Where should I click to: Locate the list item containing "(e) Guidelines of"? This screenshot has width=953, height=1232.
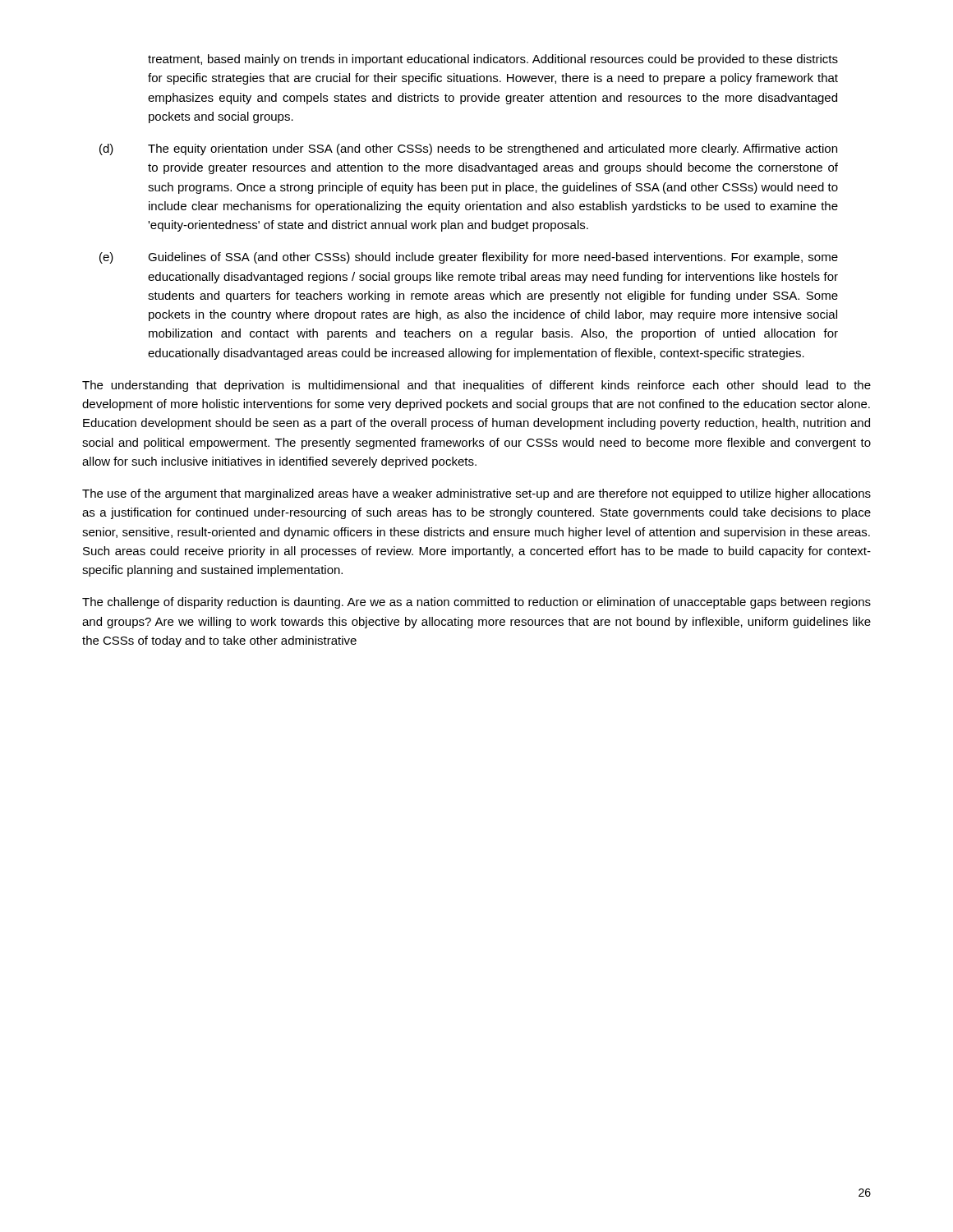(x=460, y=305)
